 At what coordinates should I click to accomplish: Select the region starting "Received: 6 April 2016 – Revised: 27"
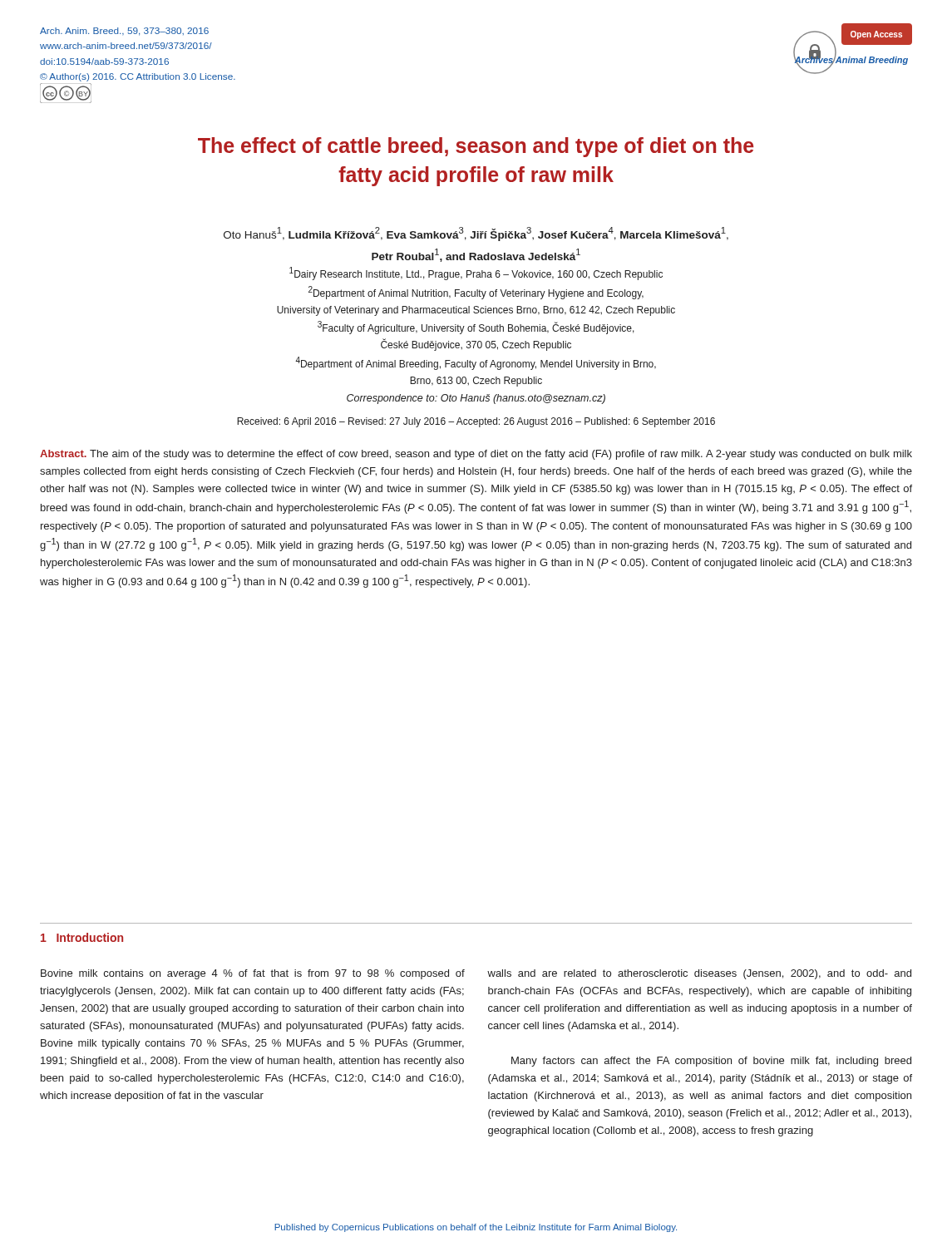click(476, 421)
